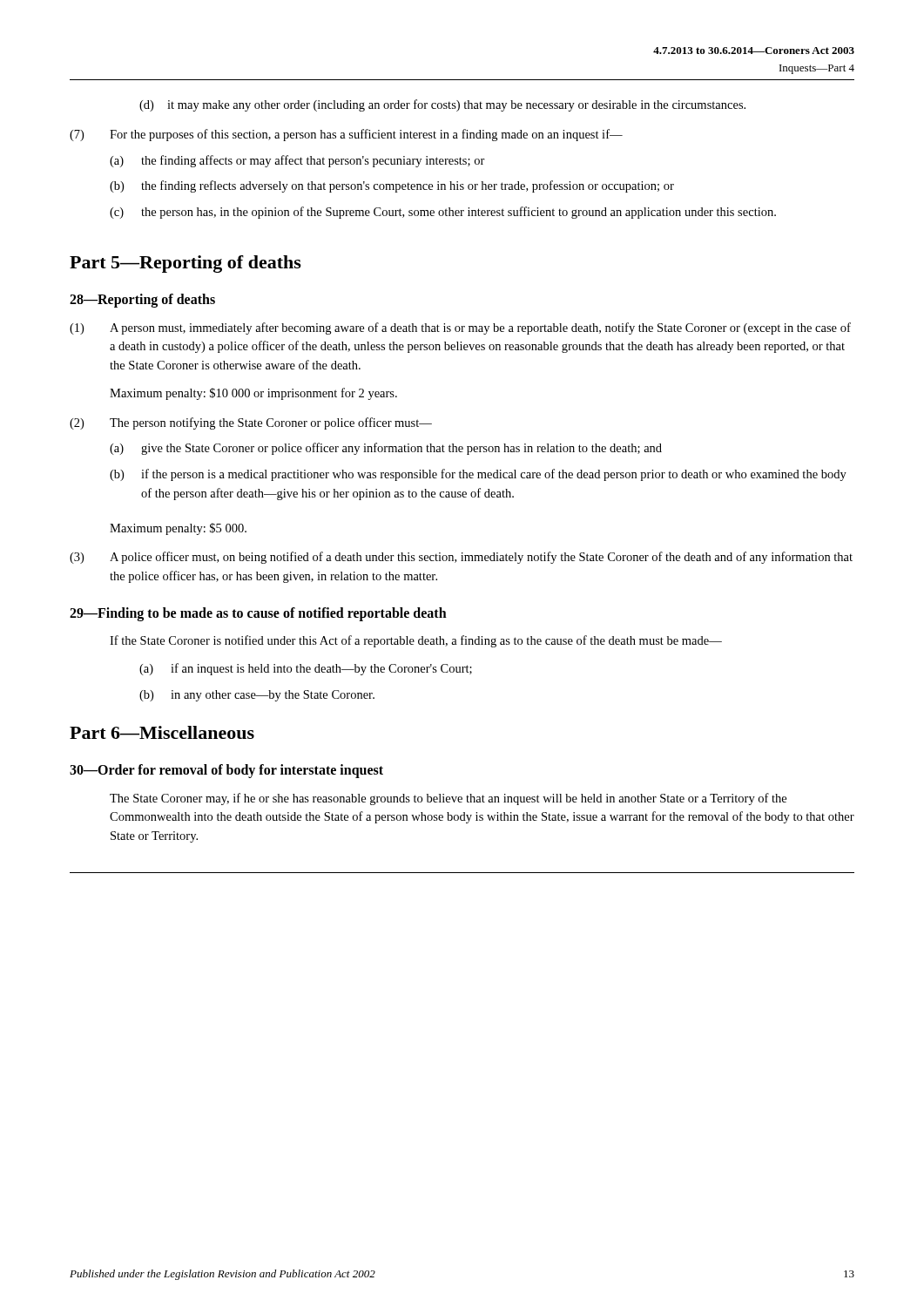Viewport: 924px width, 1307px height.
Task: Select the text block starting "(a) the finding affects or may affect that"
Action: (297, 161)
